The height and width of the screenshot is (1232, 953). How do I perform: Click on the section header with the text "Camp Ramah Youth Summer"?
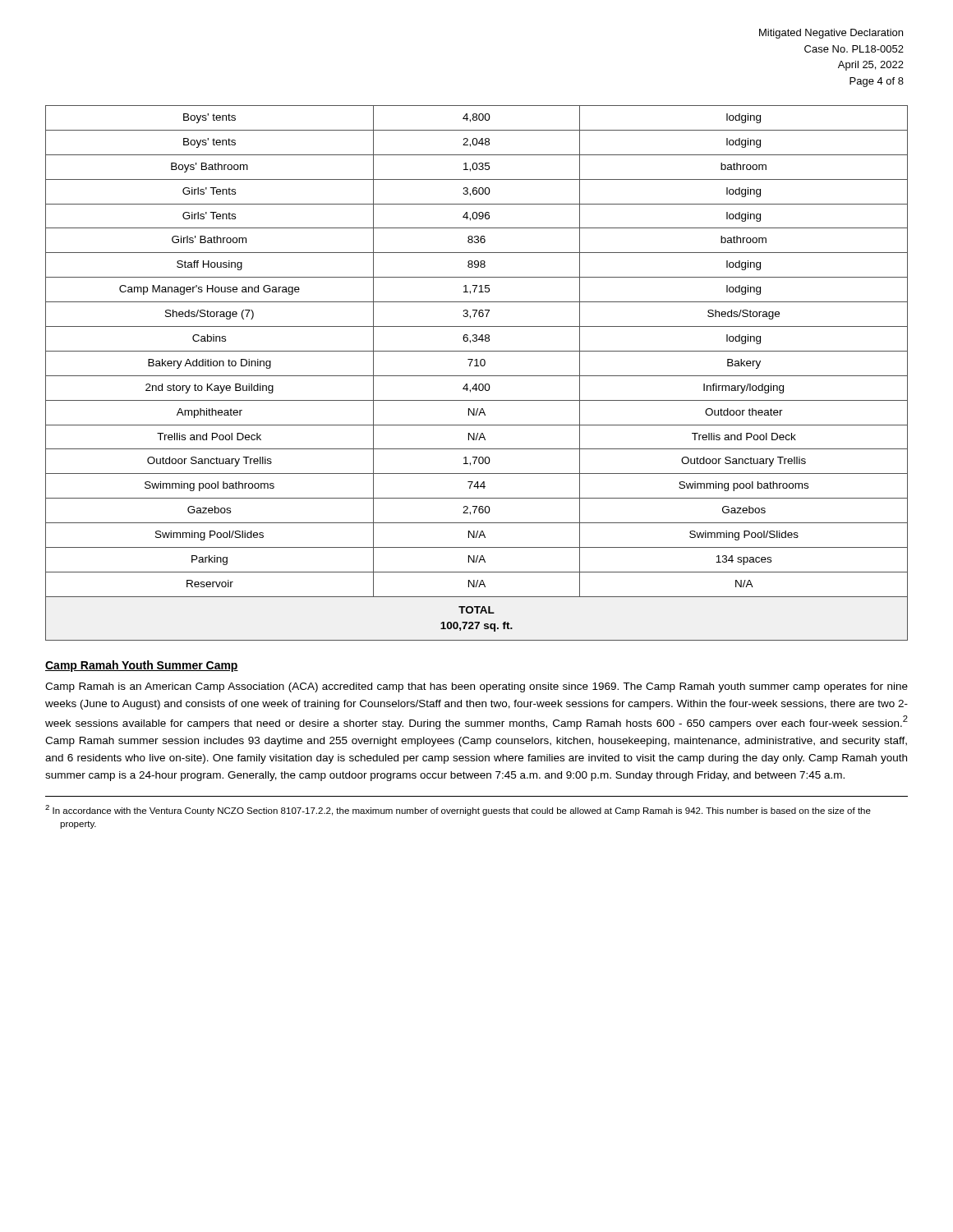141,665
